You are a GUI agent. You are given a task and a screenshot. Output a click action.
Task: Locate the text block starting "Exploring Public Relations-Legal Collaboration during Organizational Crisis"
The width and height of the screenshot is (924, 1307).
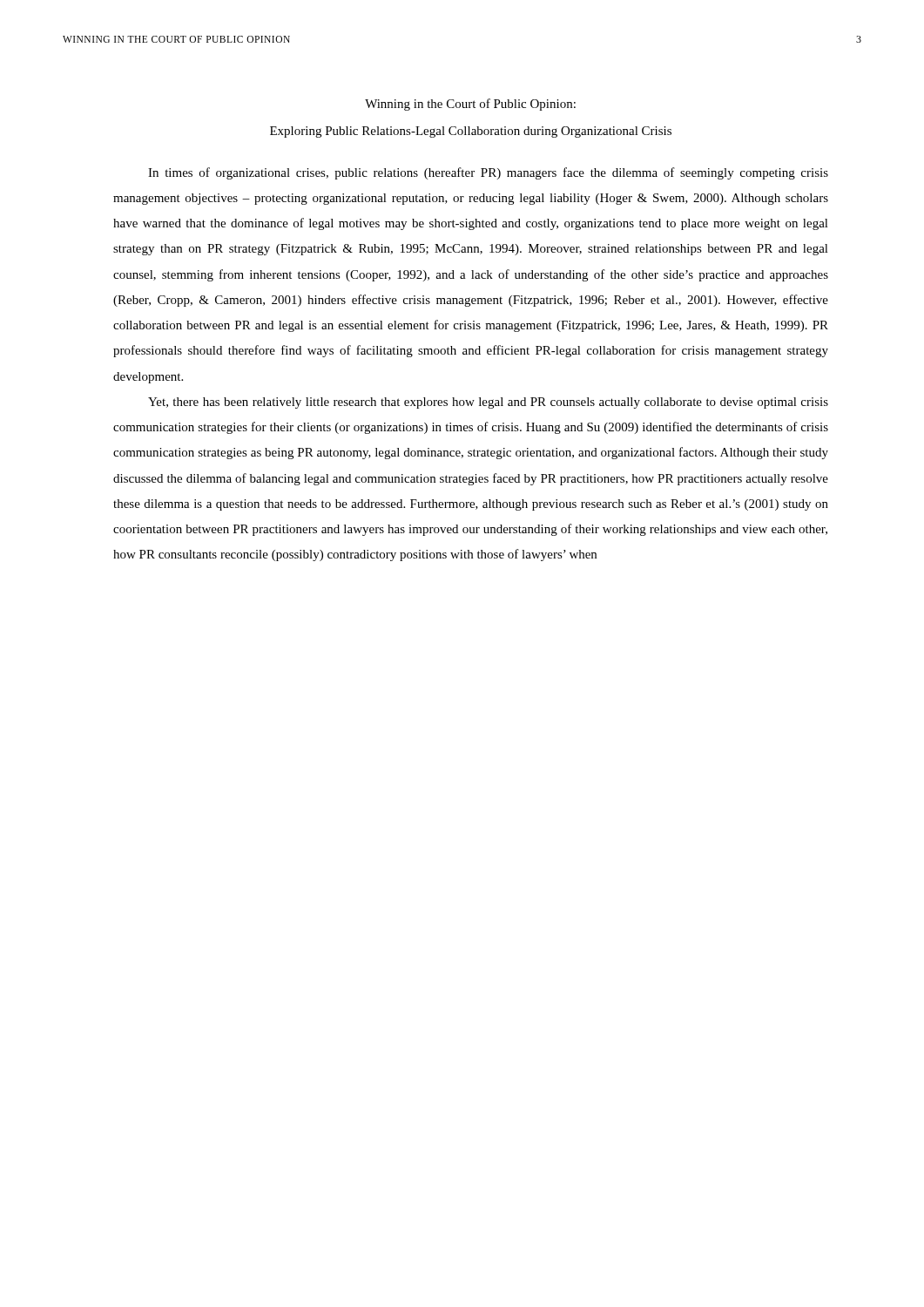tap(471, 131)
